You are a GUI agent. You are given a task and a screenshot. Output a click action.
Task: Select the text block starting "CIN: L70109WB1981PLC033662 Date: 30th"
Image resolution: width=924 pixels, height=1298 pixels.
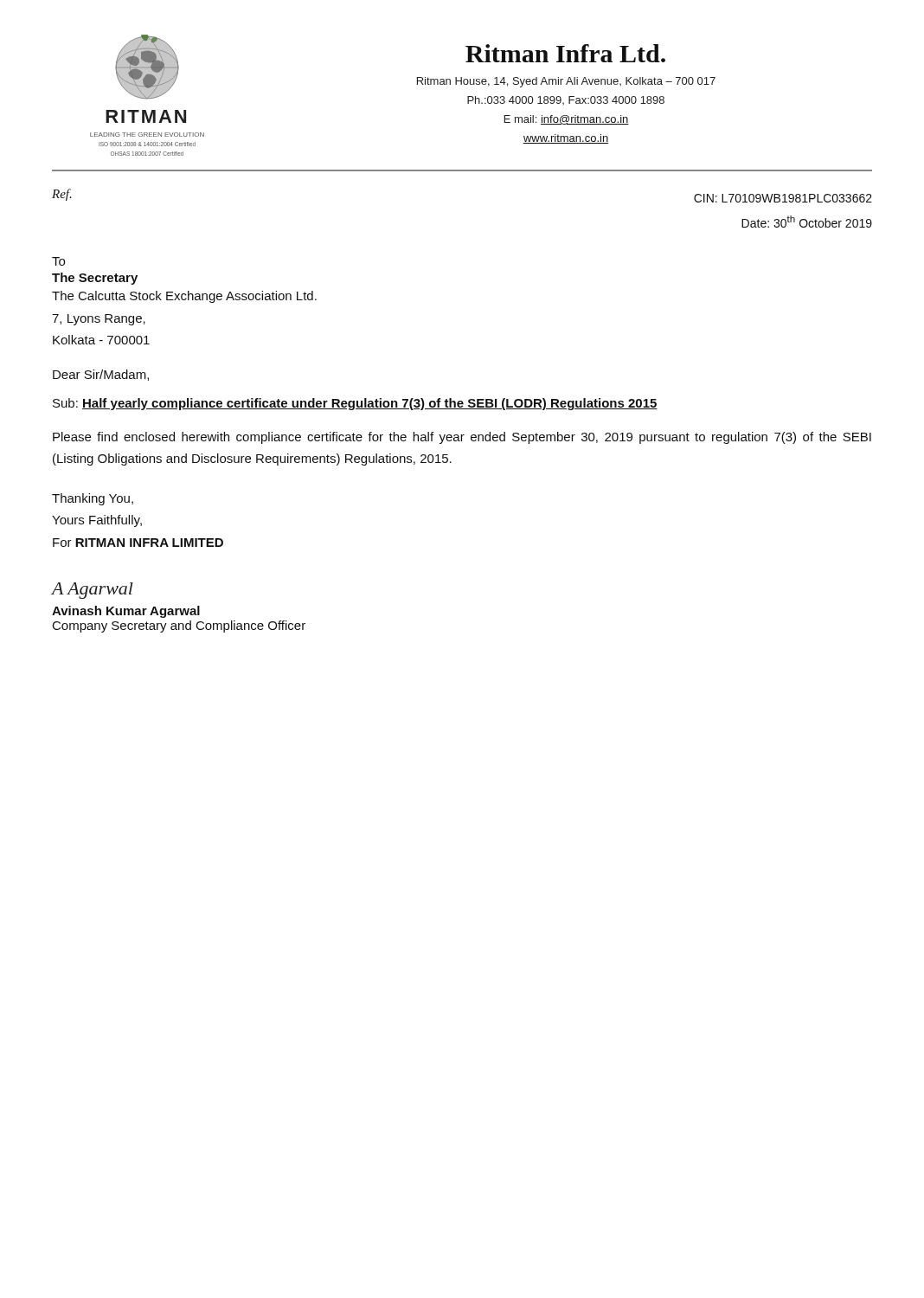coord(783,210)
